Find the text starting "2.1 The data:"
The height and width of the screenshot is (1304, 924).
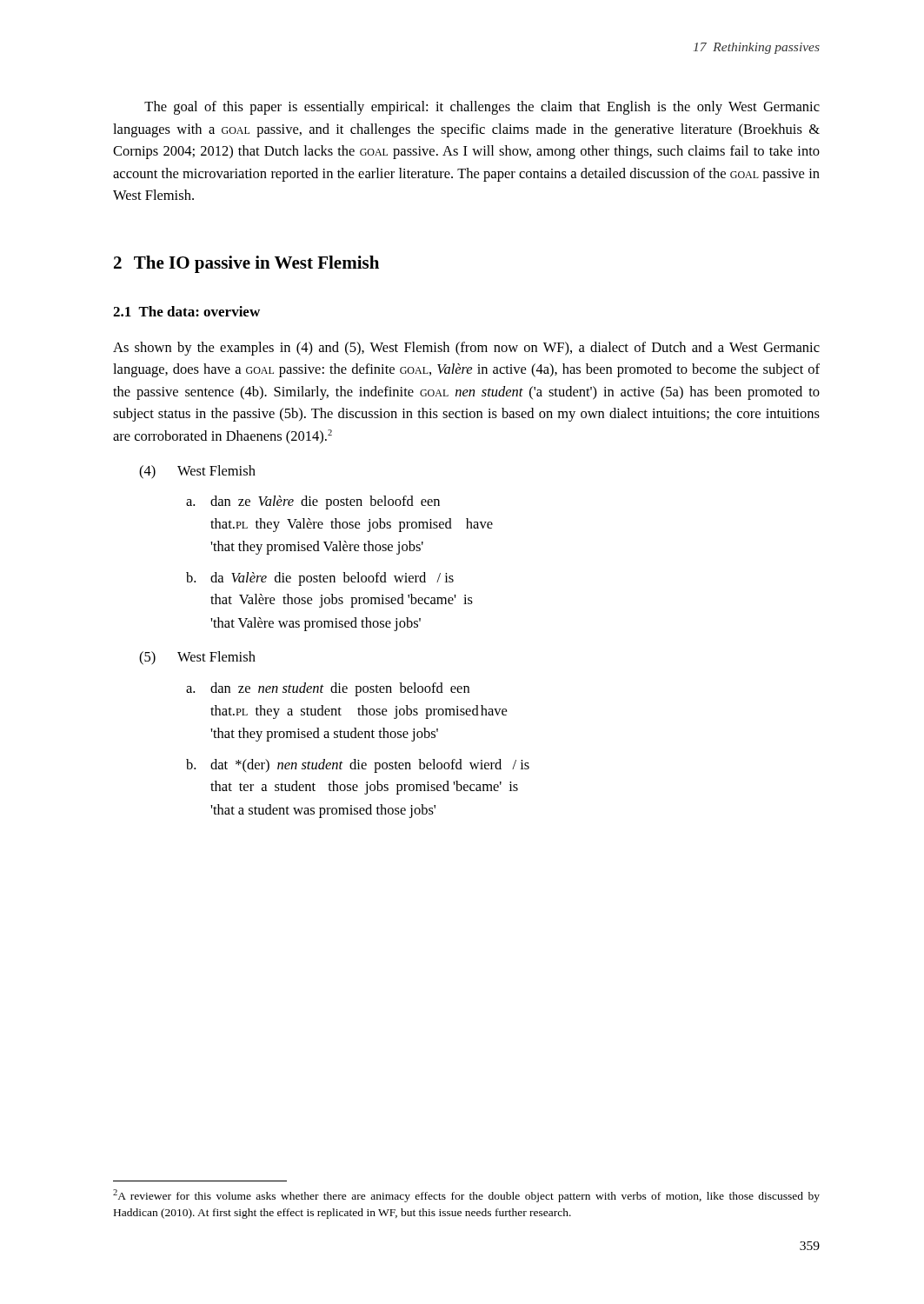point(187,312)
